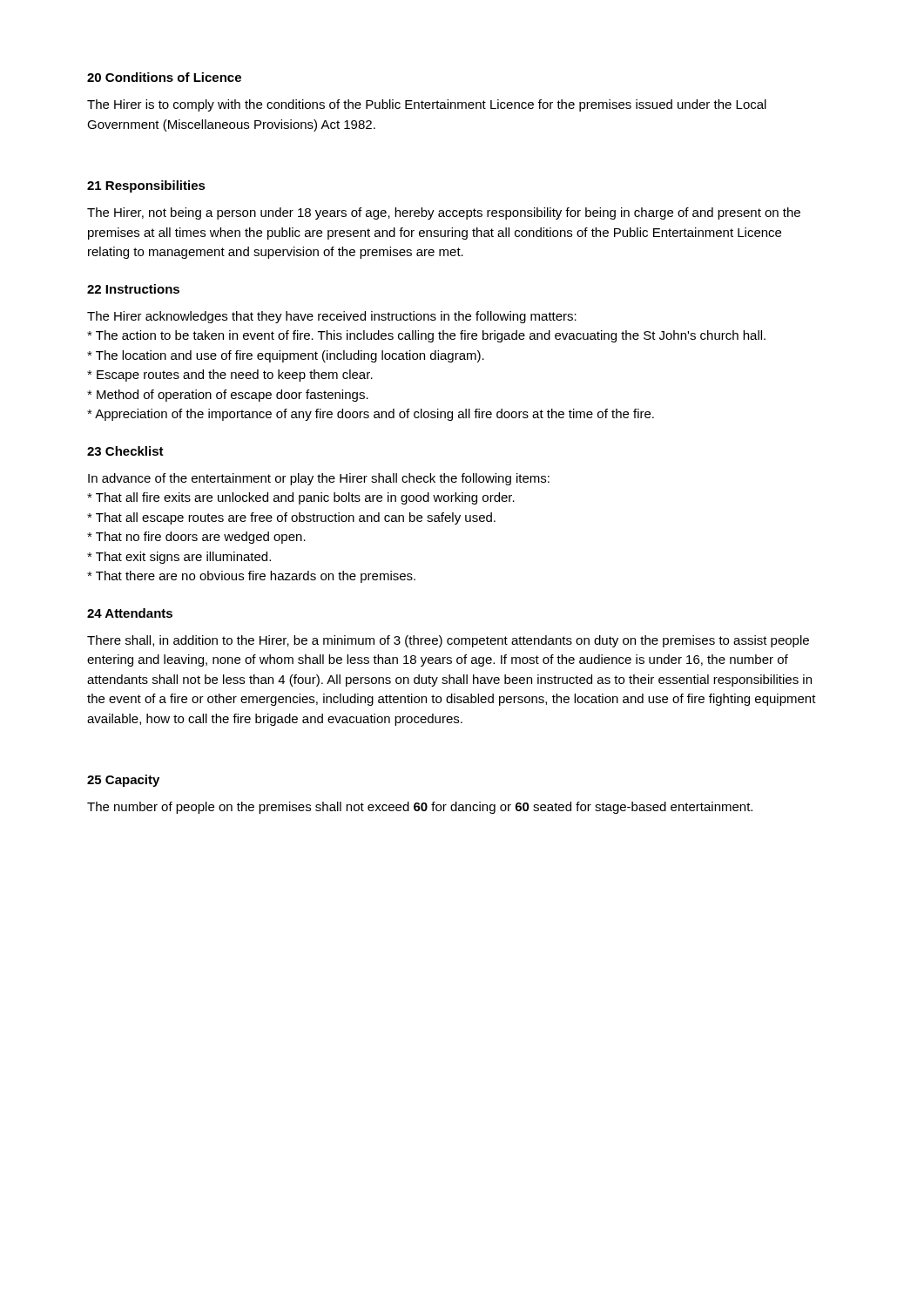Click on the text block containing "The Hirer is to"
924x1307 pixels.
[x=427, y=114]
